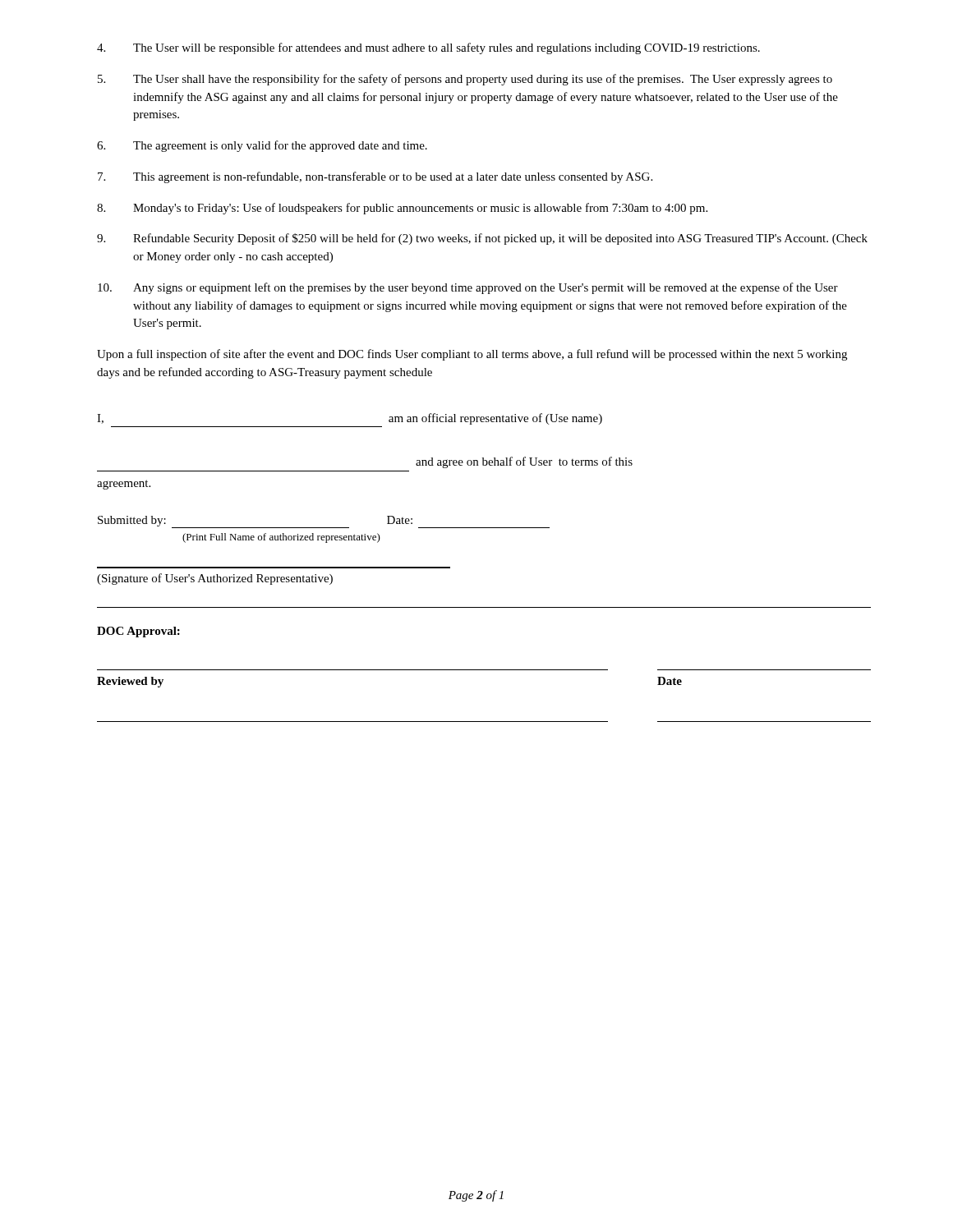Find the block on this page that starts "8. Monday's to Friday's: Use"

coord(484,208)
